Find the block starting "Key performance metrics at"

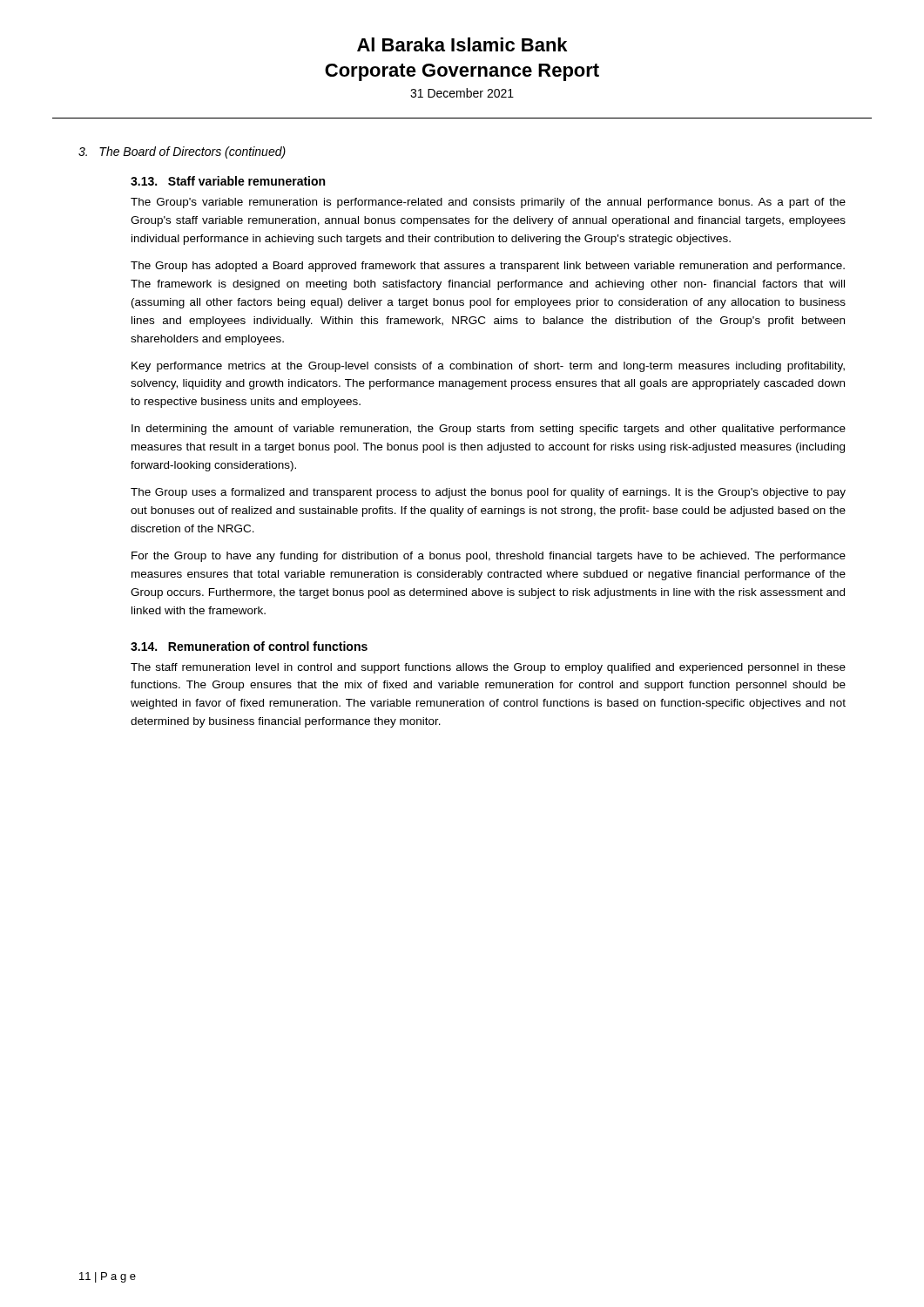pyautogui.click(x=488, y=383)
